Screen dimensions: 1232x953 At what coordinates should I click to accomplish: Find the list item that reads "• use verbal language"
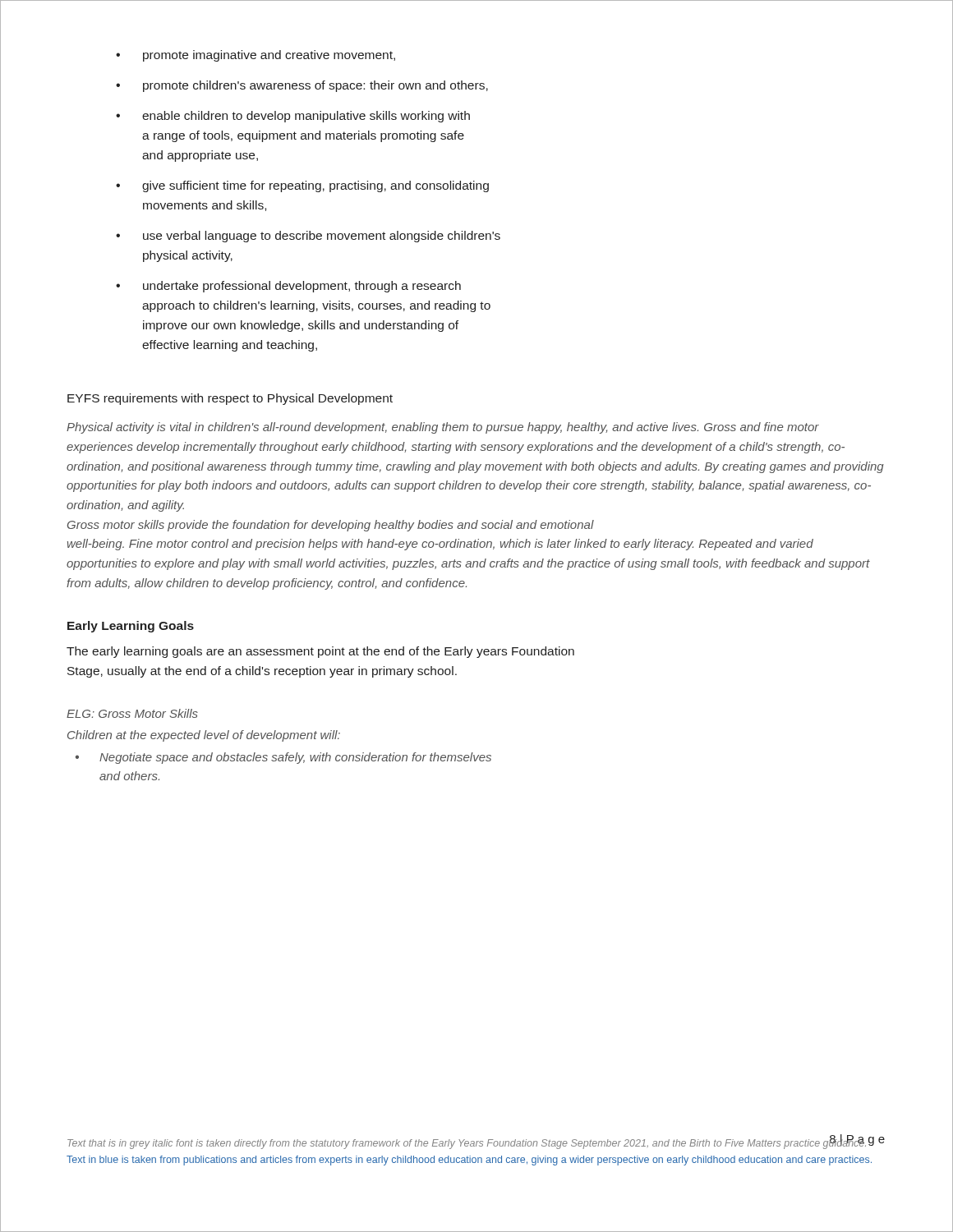(308, 246)
